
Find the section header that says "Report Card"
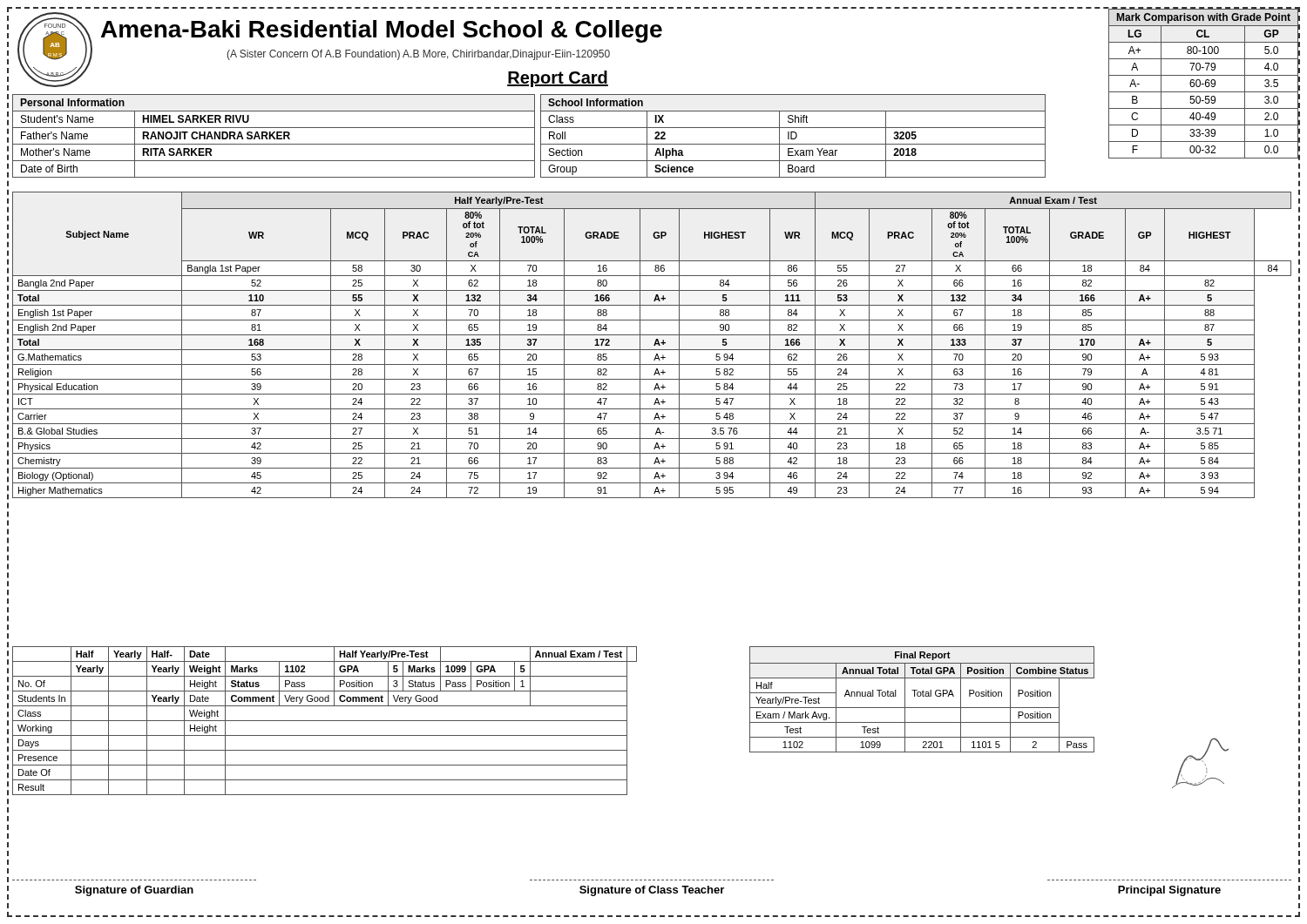pyautogui.click(x=558, y=78)
